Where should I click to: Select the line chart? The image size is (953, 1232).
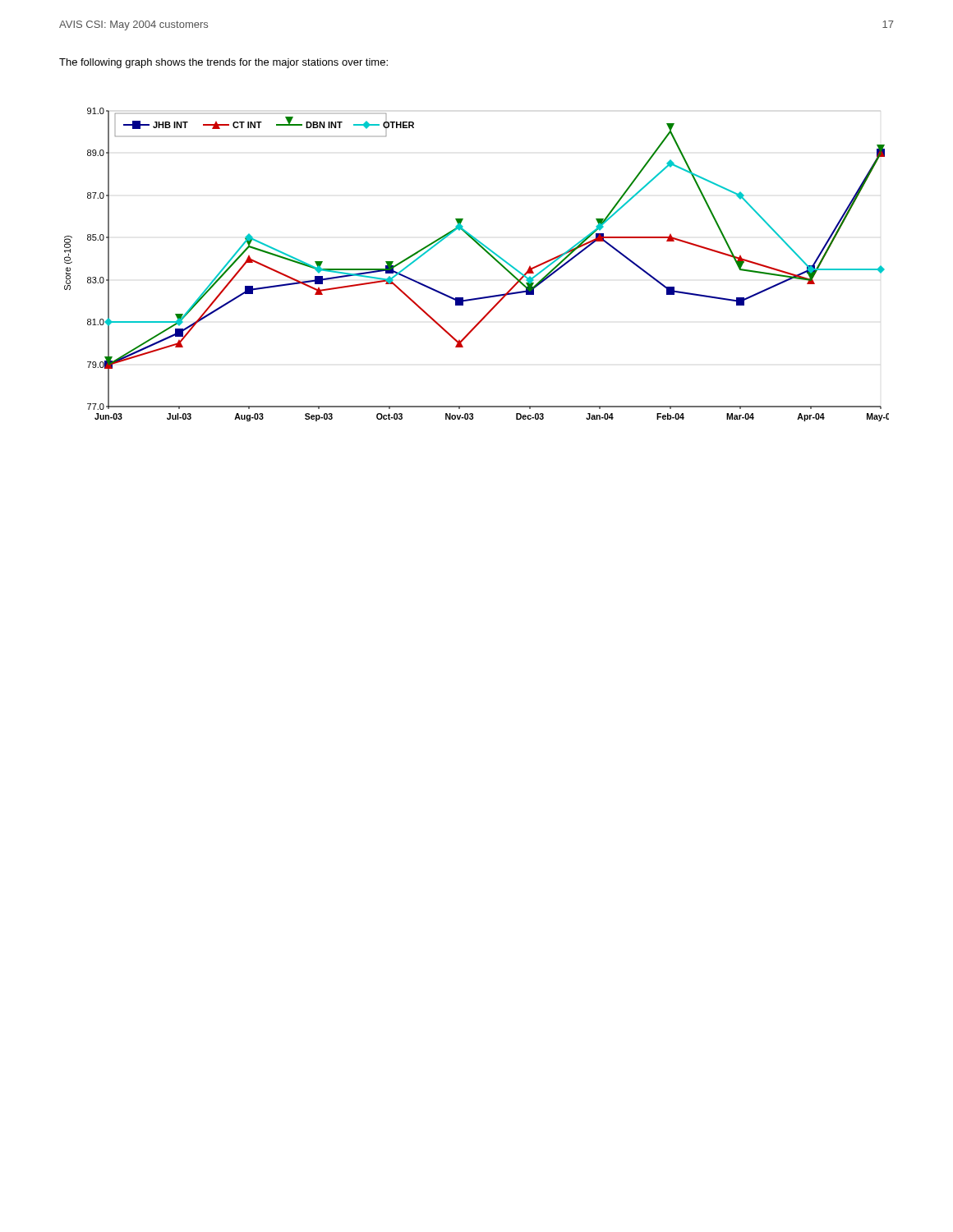pos(474,267)
